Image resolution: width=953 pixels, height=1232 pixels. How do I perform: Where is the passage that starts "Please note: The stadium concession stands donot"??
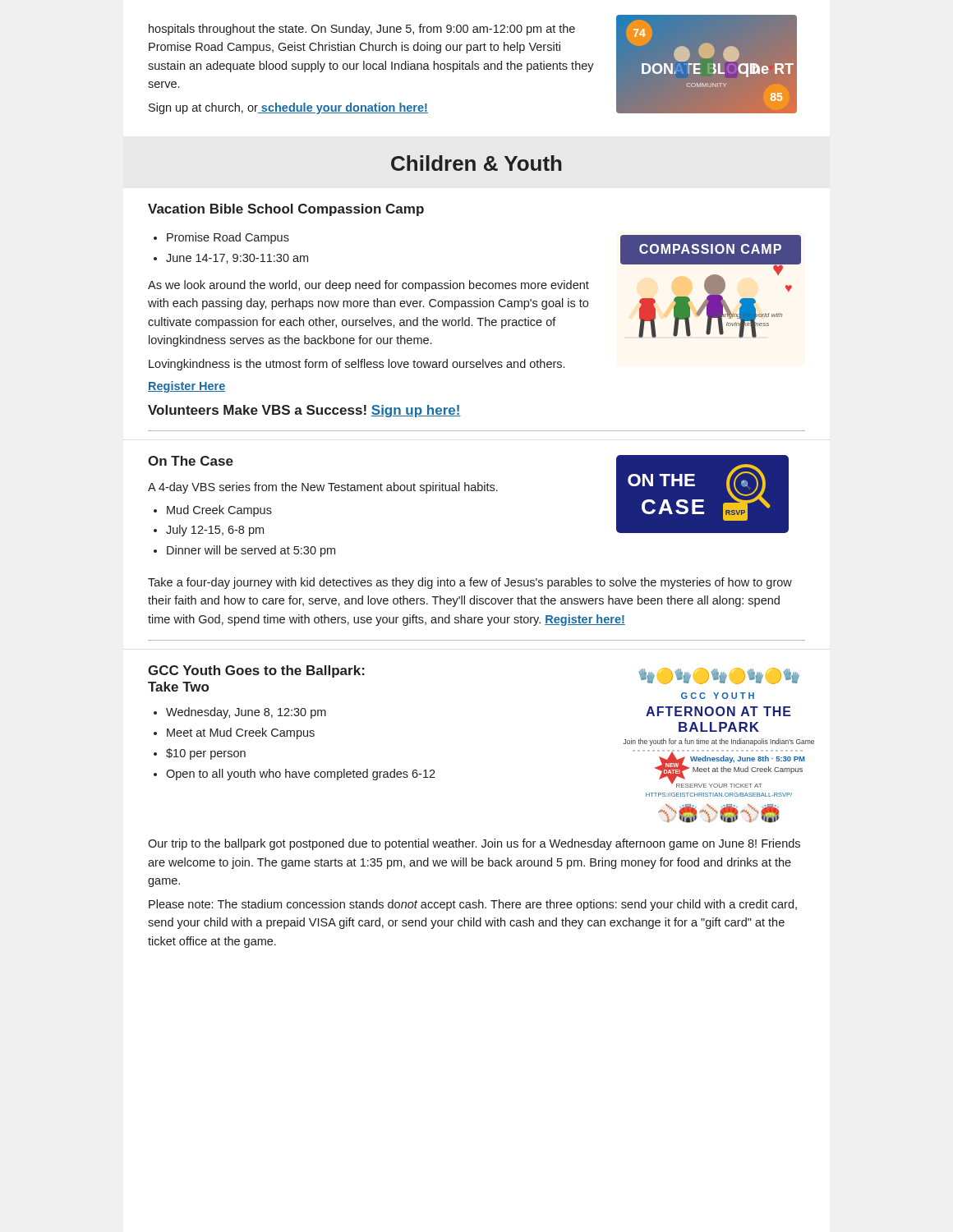(x=473, y=923)
